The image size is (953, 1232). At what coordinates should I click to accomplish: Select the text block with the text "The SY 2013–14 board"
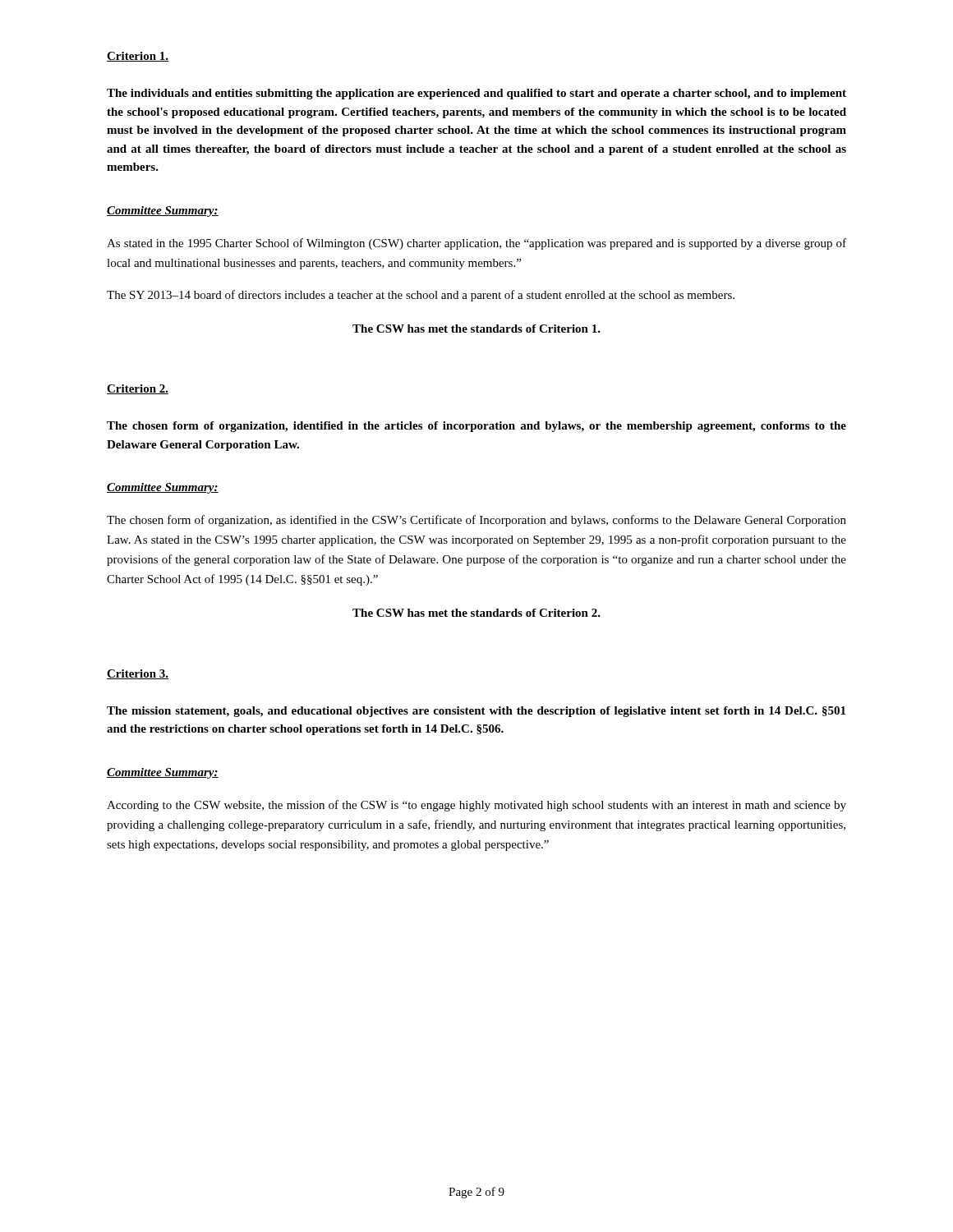[x=476, y=294]
